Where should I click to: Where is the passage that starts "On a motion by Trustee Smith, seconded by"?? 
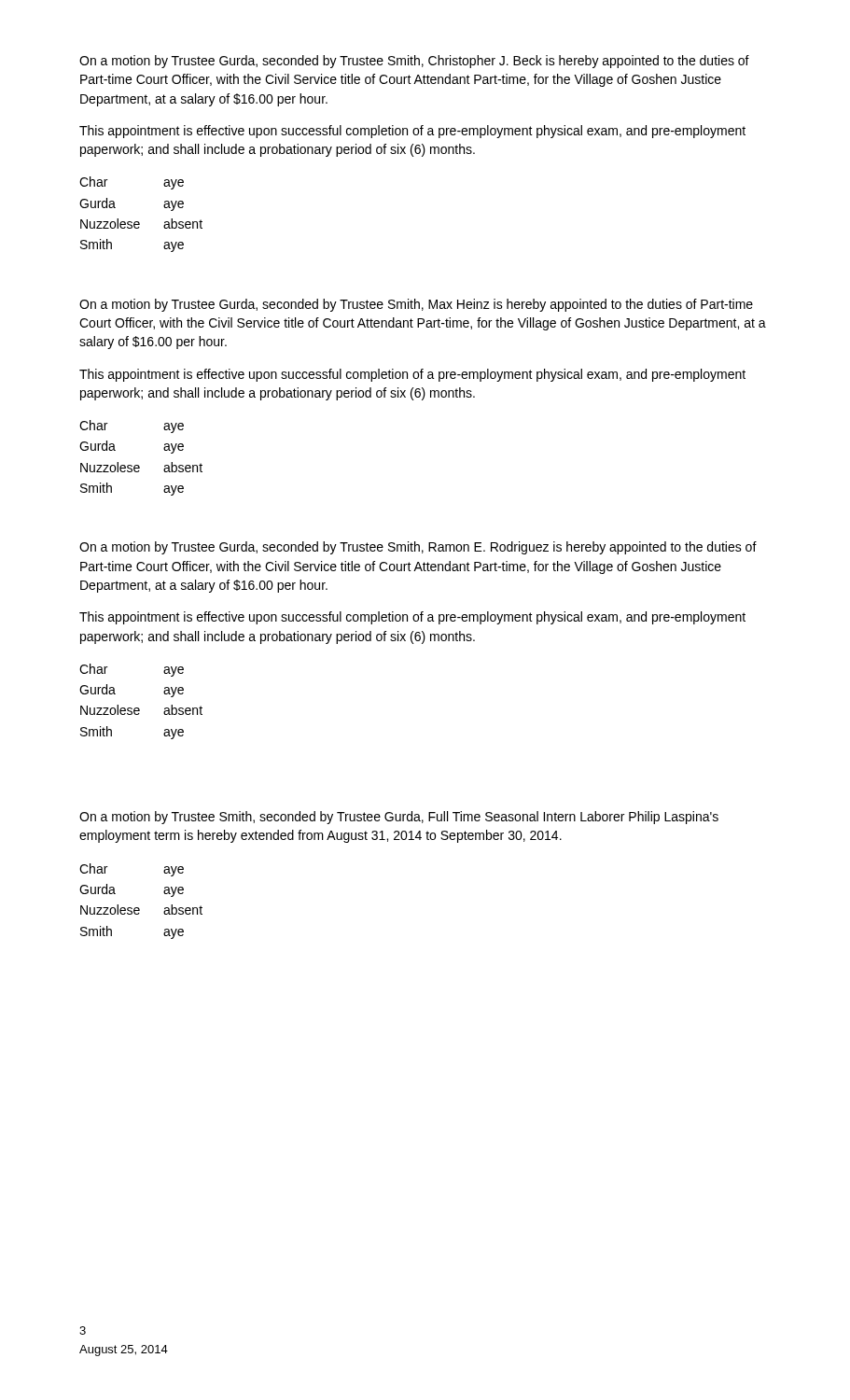(399, 826)
